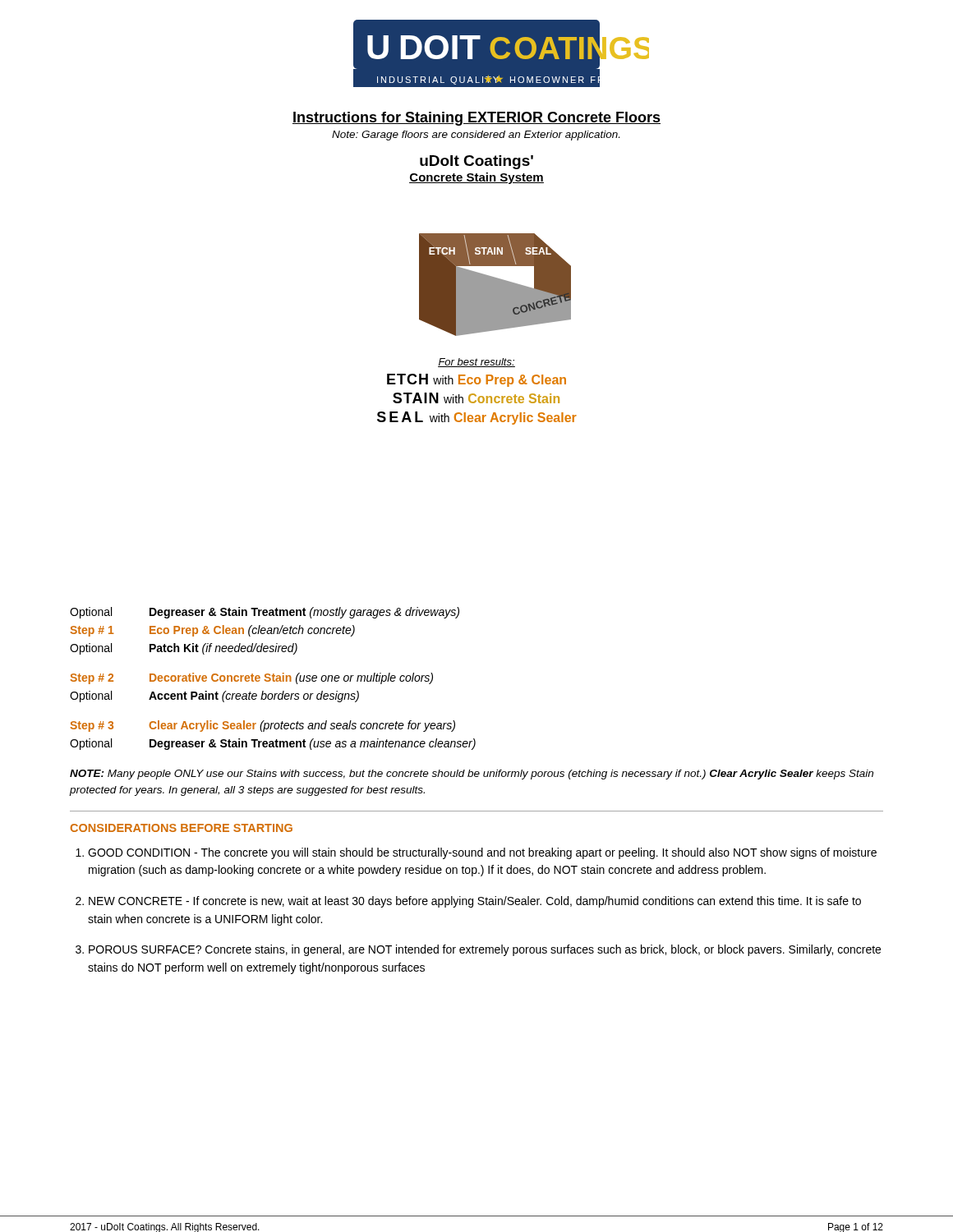Locate the logo
Image resolution: width=953 pixels, height=1232 pixels.
tap(476, 56)
